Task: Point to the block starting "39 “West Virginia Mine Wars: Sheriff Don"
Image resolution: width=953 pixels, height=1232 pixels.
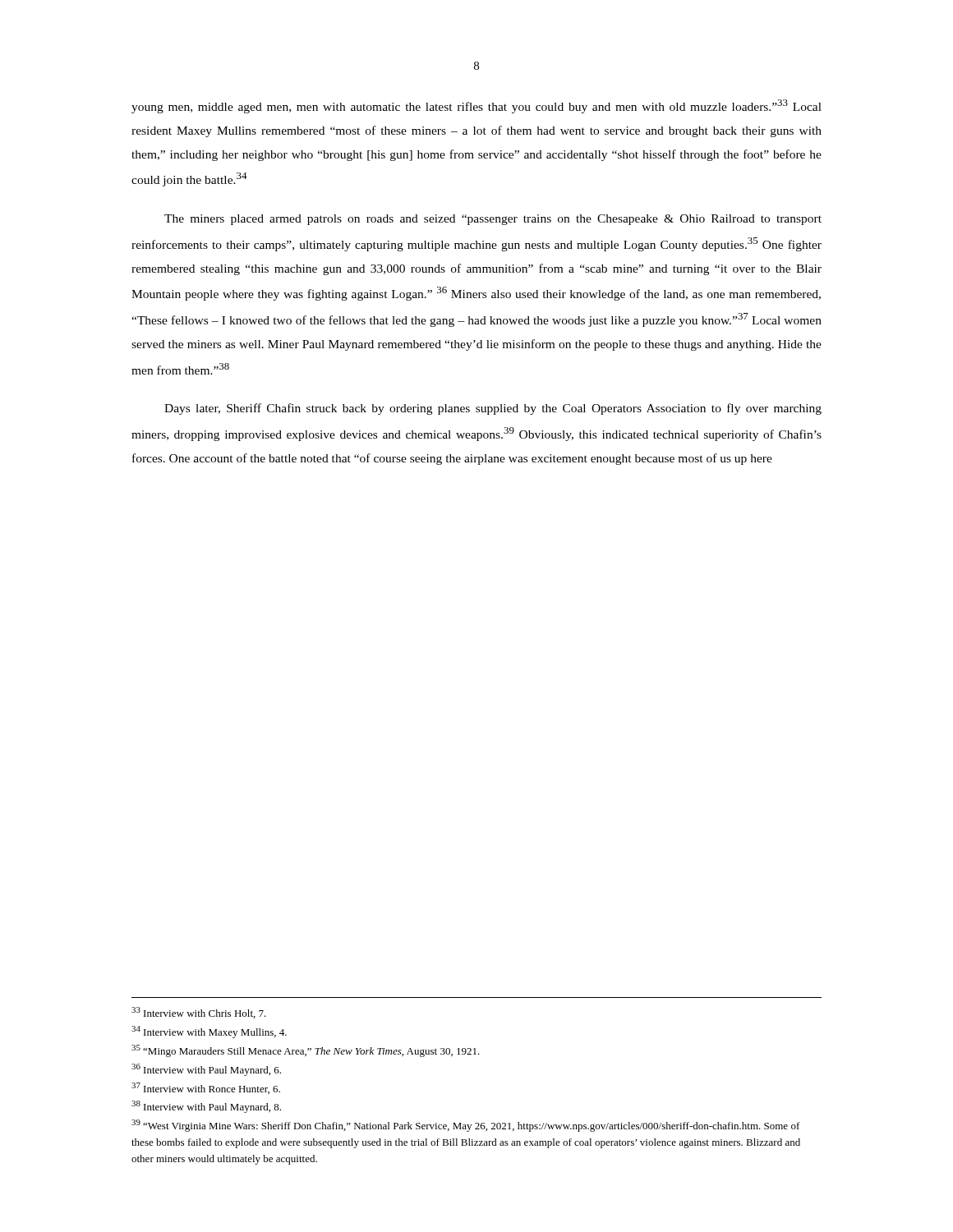Action: (466, 1141)
